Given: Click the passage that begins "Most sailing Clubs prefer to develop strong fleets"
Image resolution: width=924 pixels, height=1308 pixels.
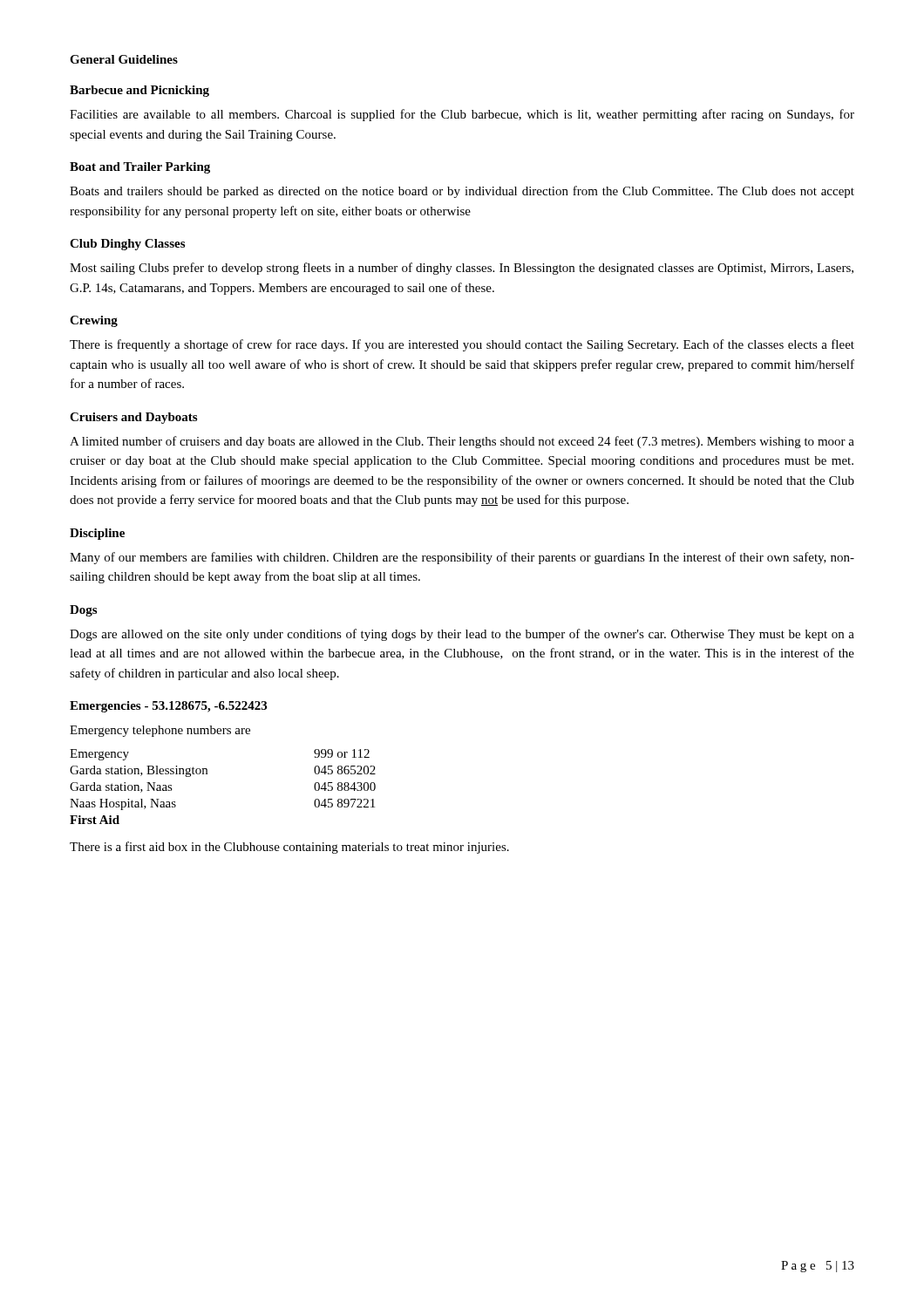Looking at the screenshot, I should pyautogui.click(x=462, y=277).
